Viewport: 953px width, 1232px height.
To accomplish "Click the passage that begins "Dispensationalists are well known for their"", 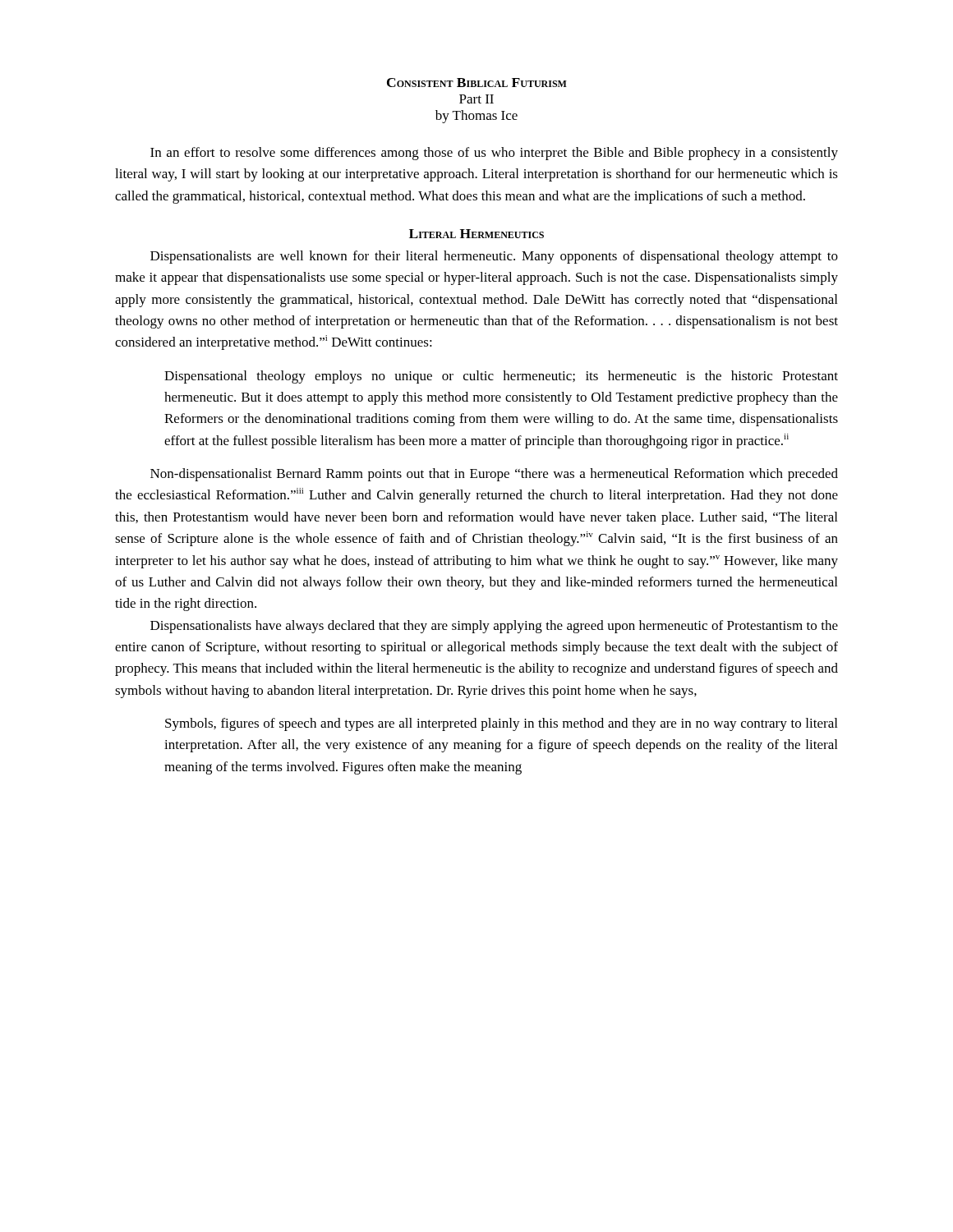I will click(476, 299).
